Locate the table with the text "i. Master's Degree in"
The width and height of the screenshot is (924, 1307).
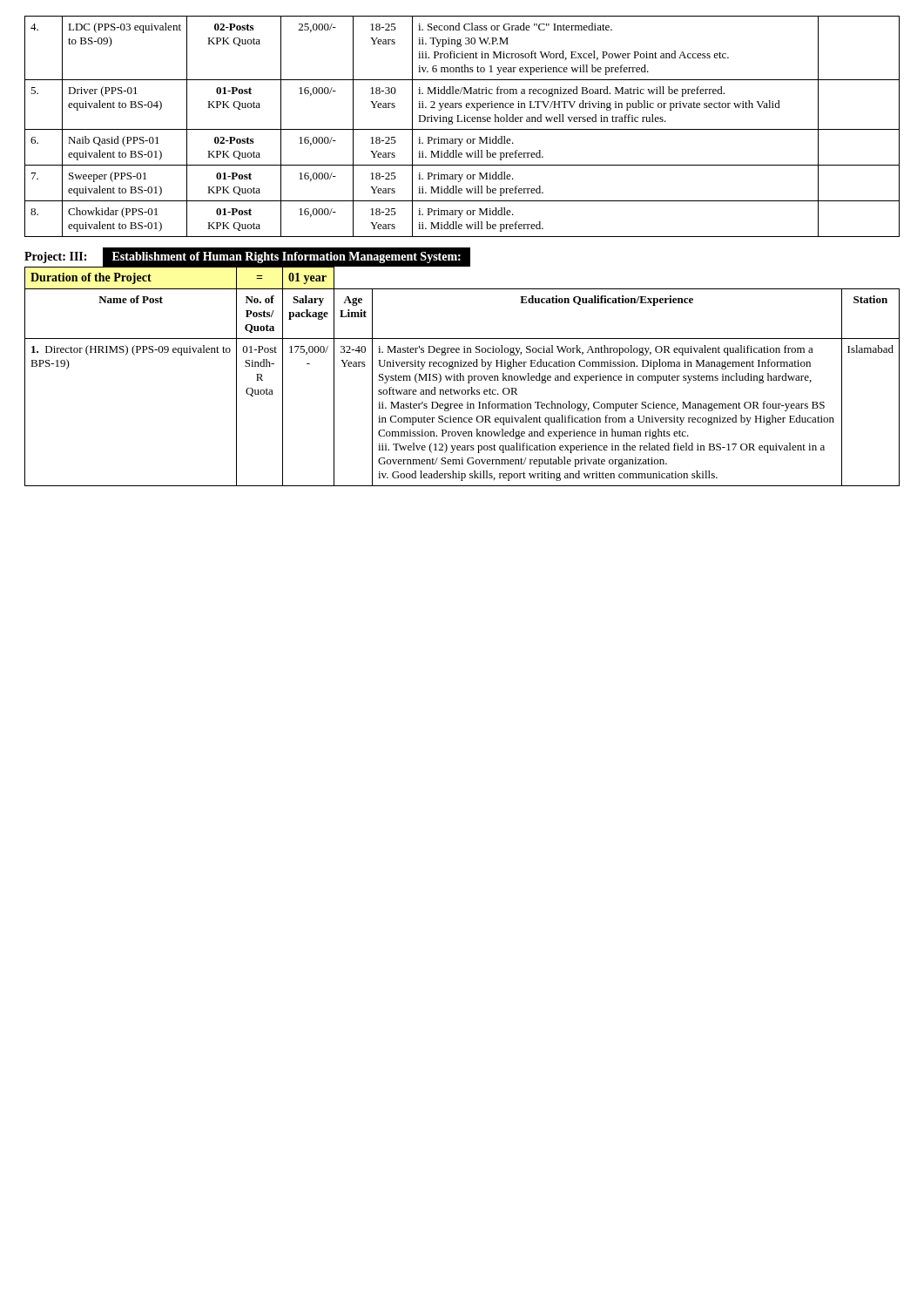pos(462,376)
